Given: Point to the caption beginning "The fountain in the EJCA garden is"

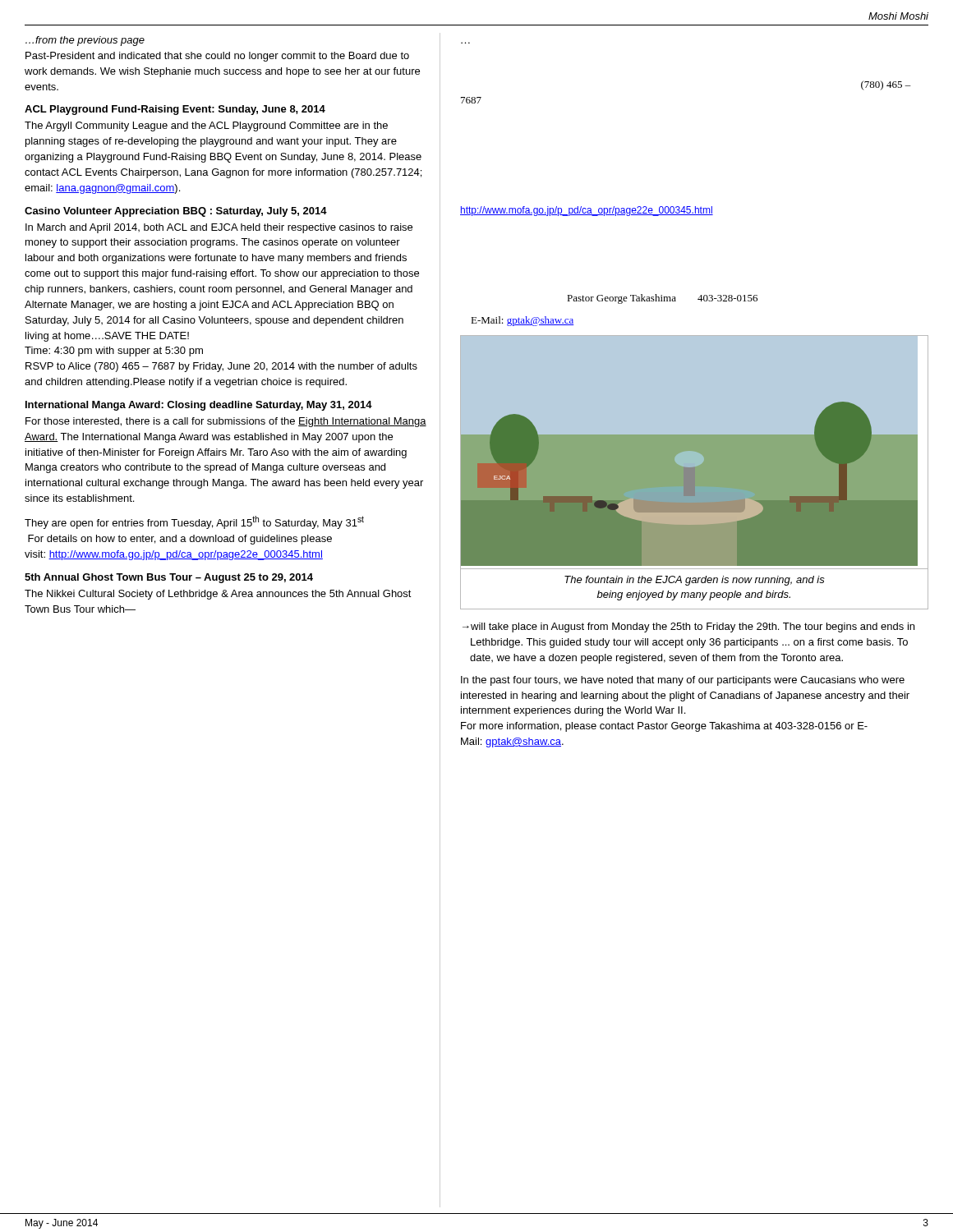Looking at the screenshot, I should 694,587.
